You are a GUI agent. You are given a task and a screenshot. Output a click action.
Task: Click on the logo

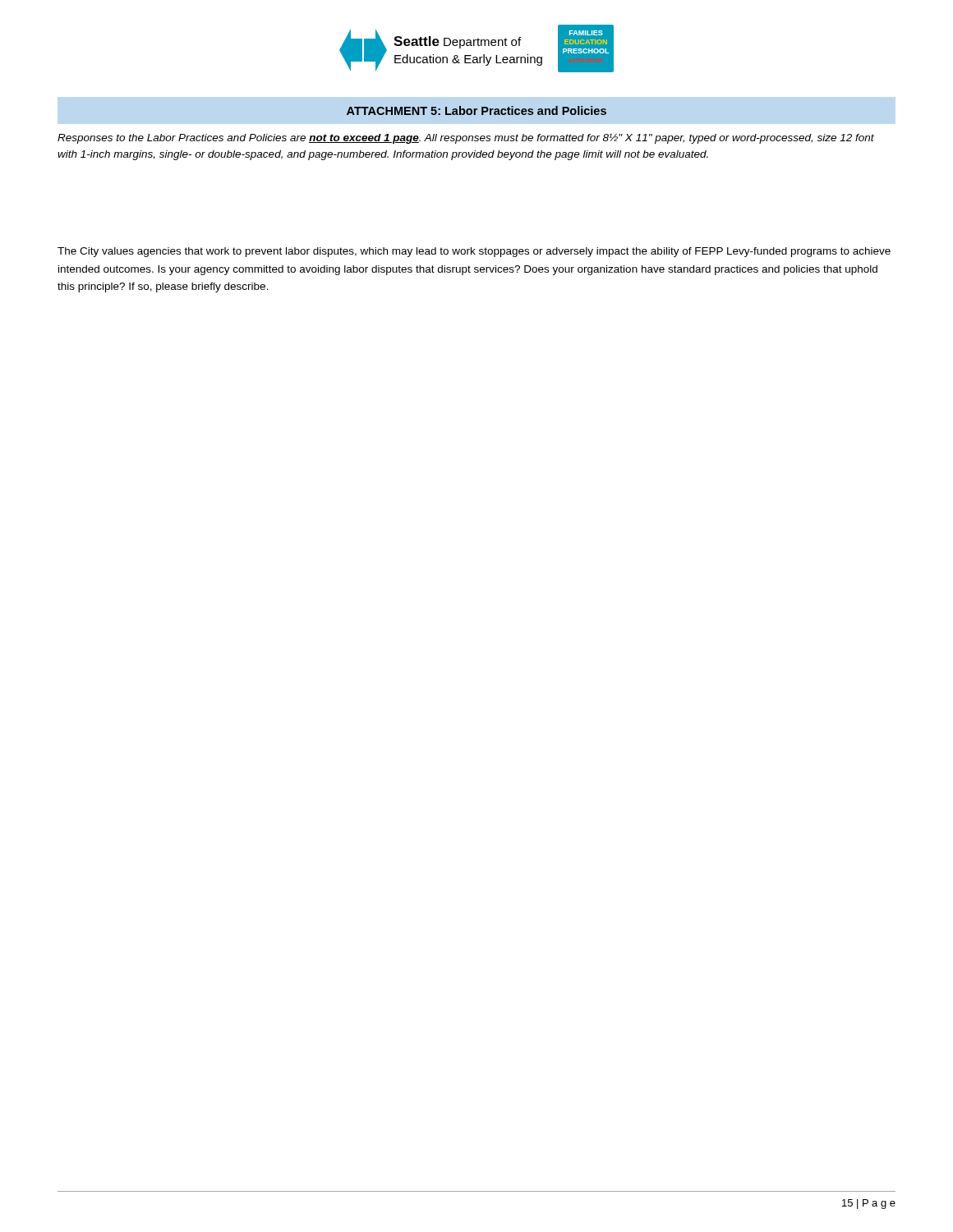[476, 50]
